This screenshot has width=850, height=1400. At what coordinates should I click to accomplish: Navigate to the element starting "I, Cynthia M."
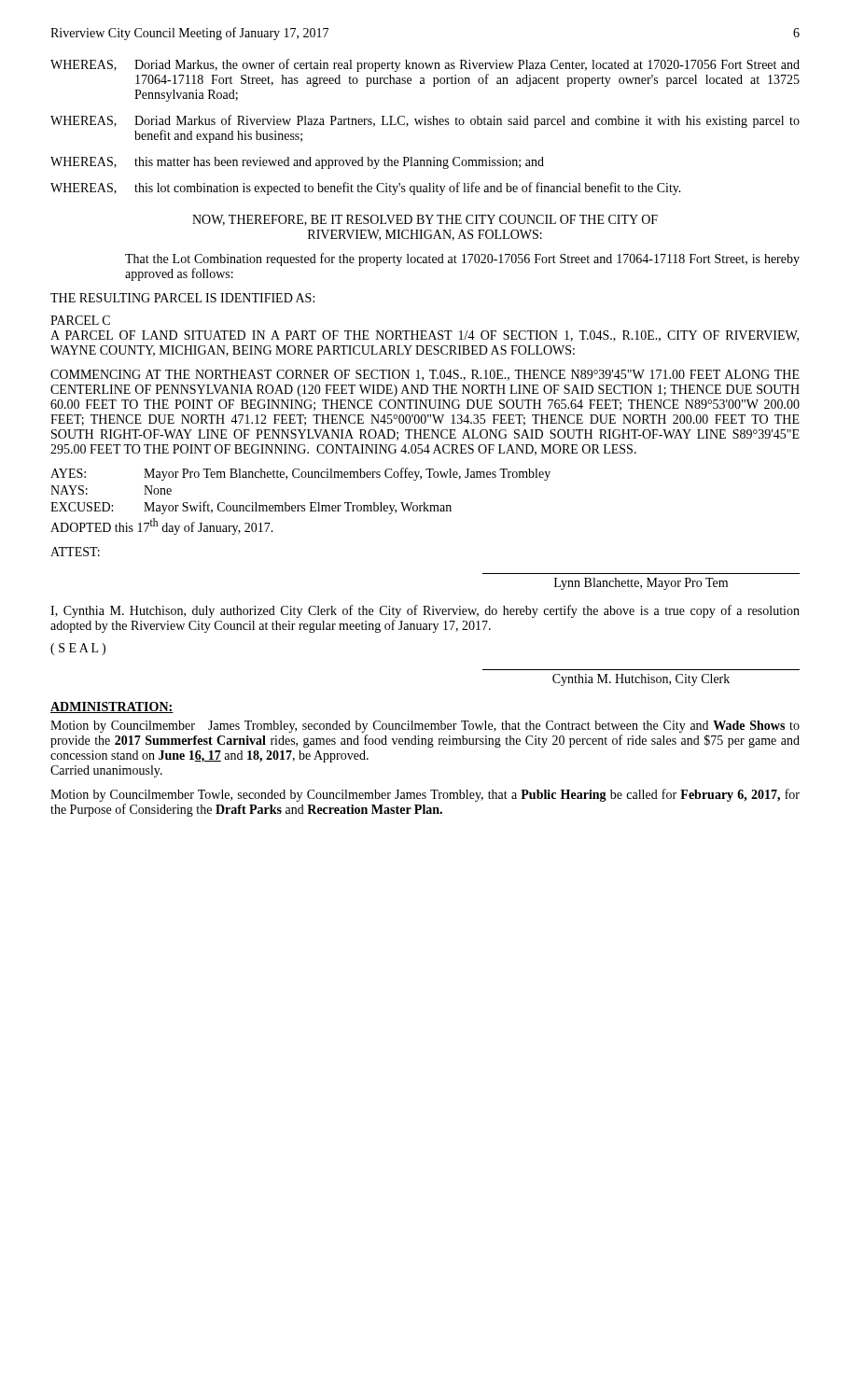pos(425,618)
